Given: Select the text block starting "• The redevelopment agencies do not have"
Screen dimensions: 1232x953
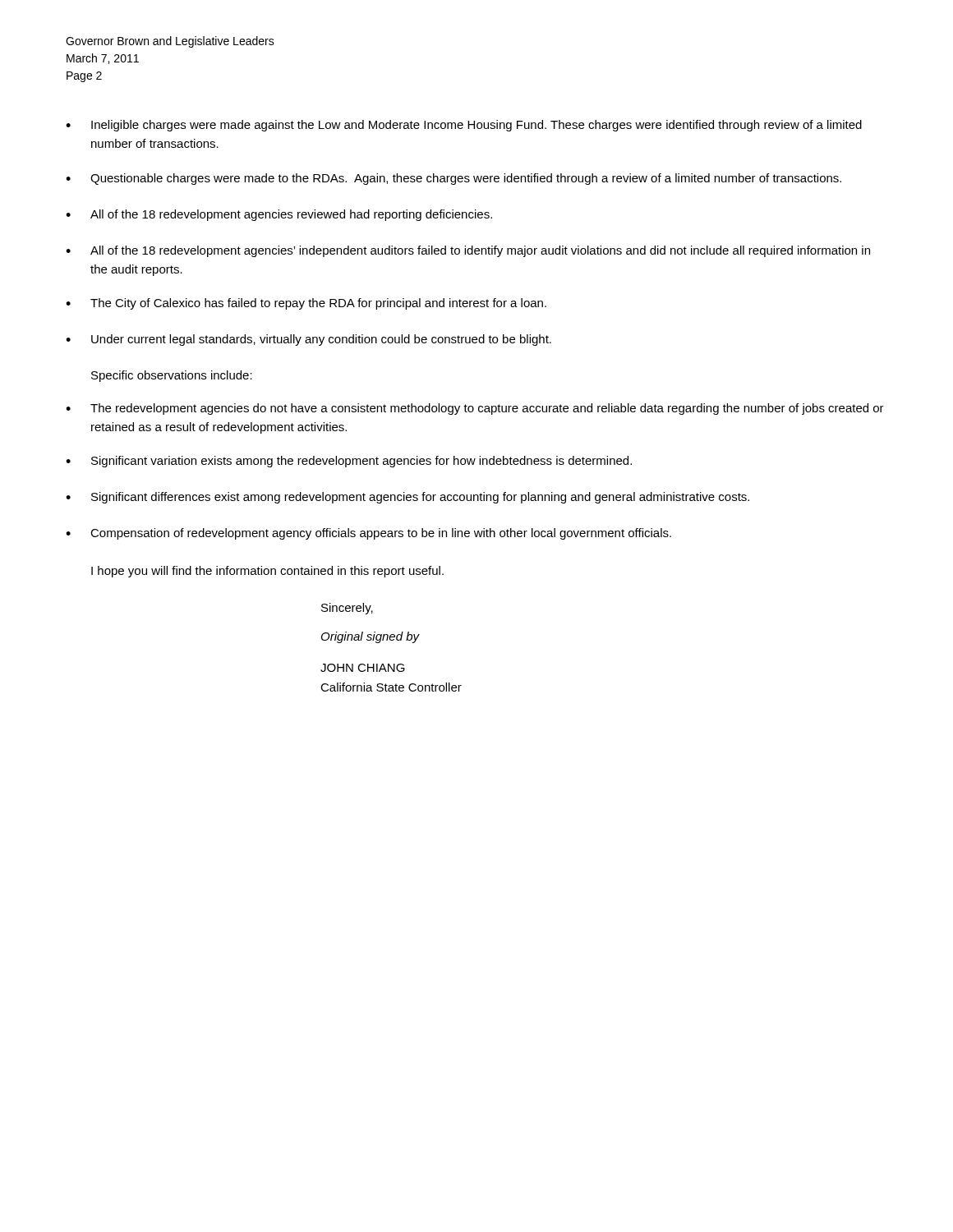Looking at the screenshot, I should coord(476,417).
